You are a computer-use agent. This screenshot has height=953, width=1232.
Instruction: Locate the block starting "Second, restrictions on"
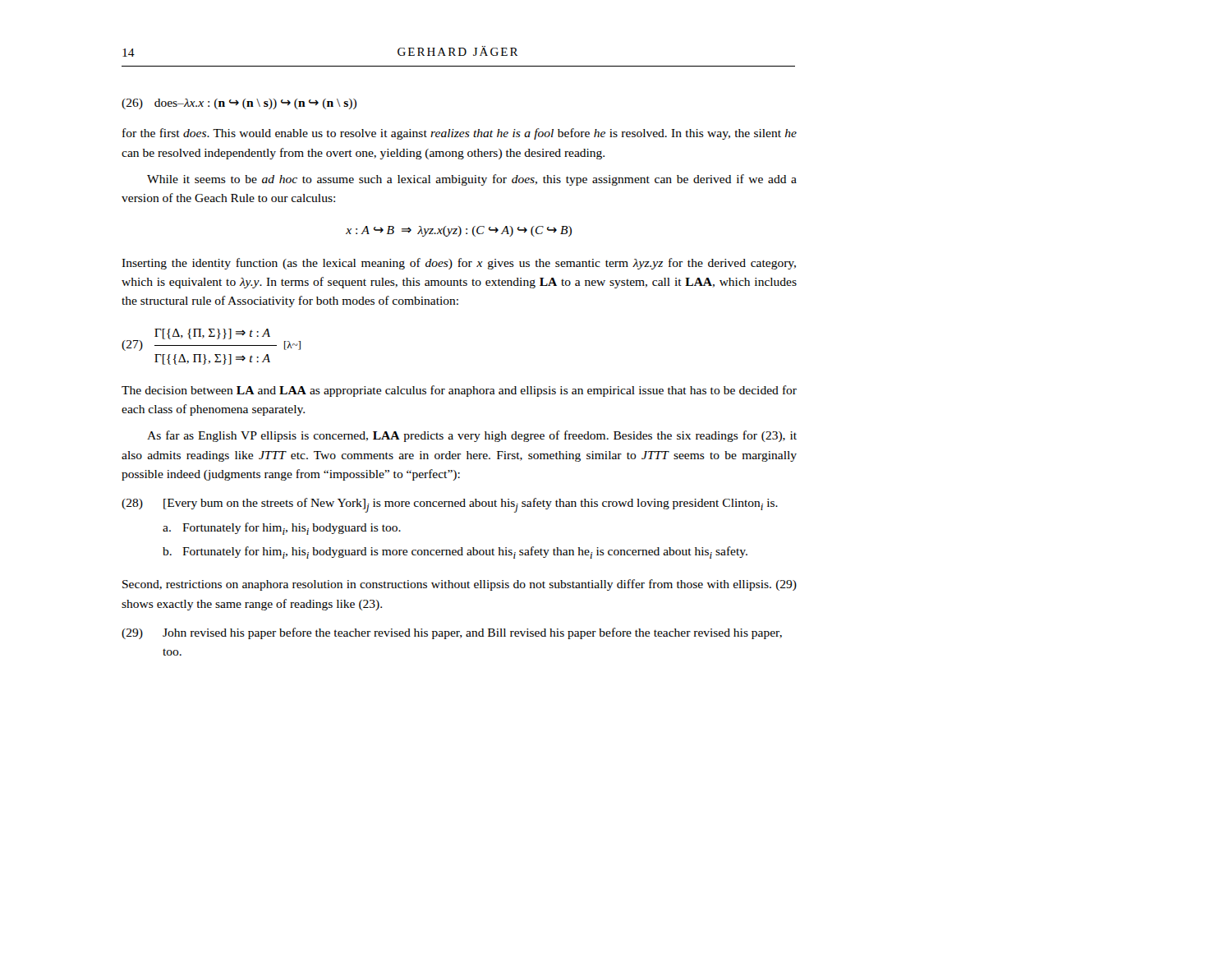point(459,594)
